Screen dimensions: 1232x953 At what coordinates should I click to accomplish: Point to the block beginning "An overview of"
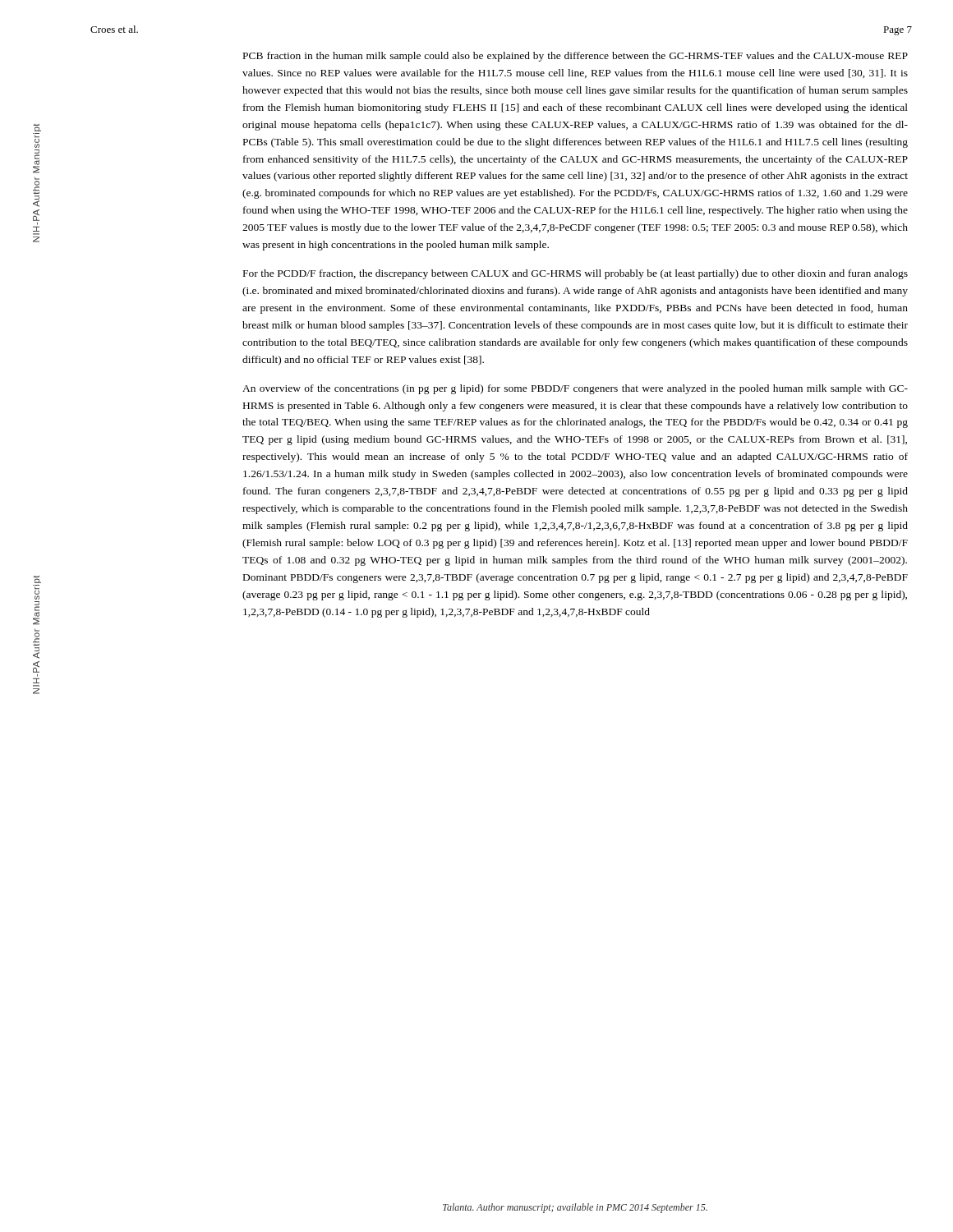[x=575, y=500]
